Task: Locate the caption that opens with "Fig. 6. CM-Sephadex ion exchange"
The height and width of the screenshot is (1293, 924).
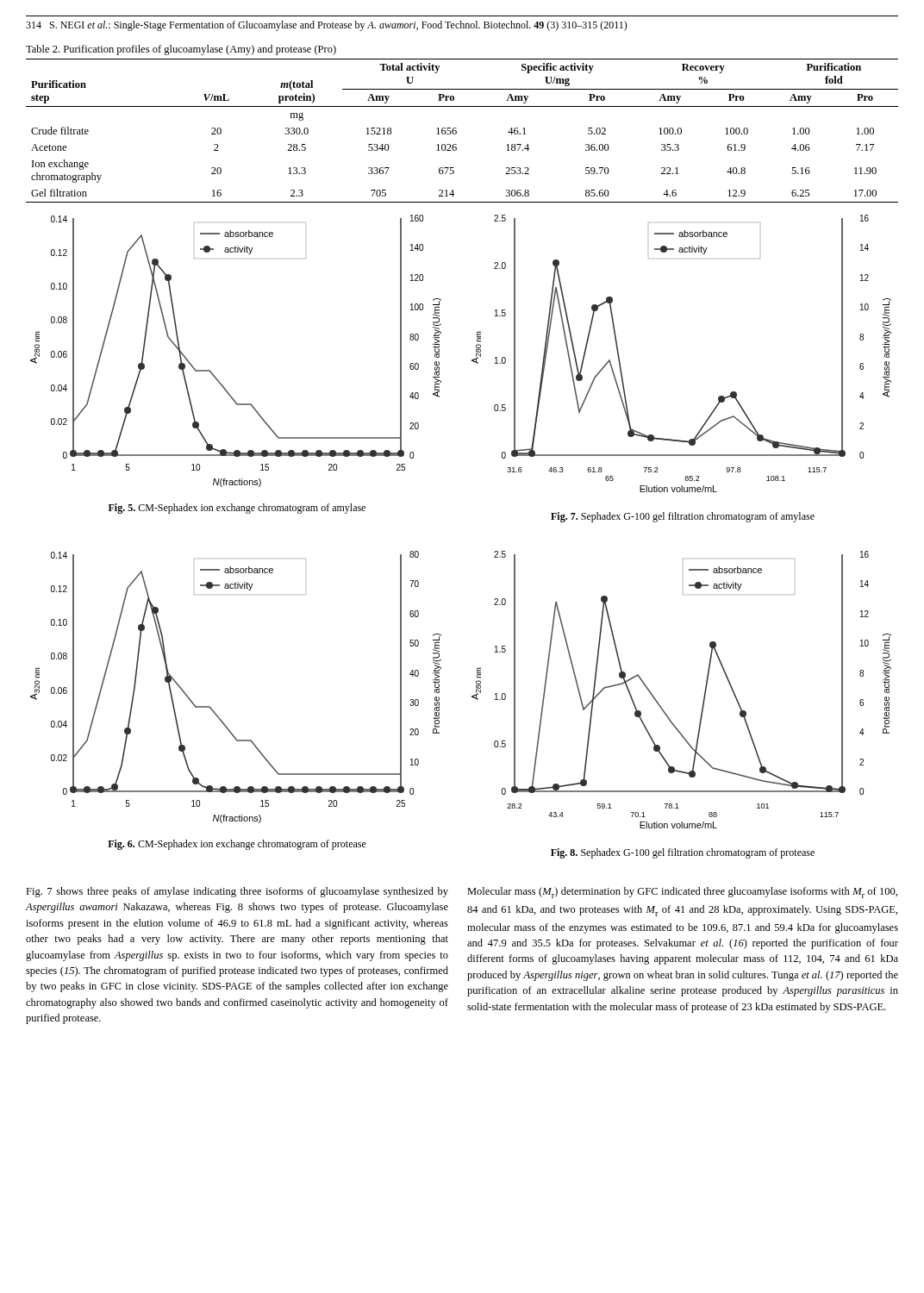Action: (x=237, y=844)
